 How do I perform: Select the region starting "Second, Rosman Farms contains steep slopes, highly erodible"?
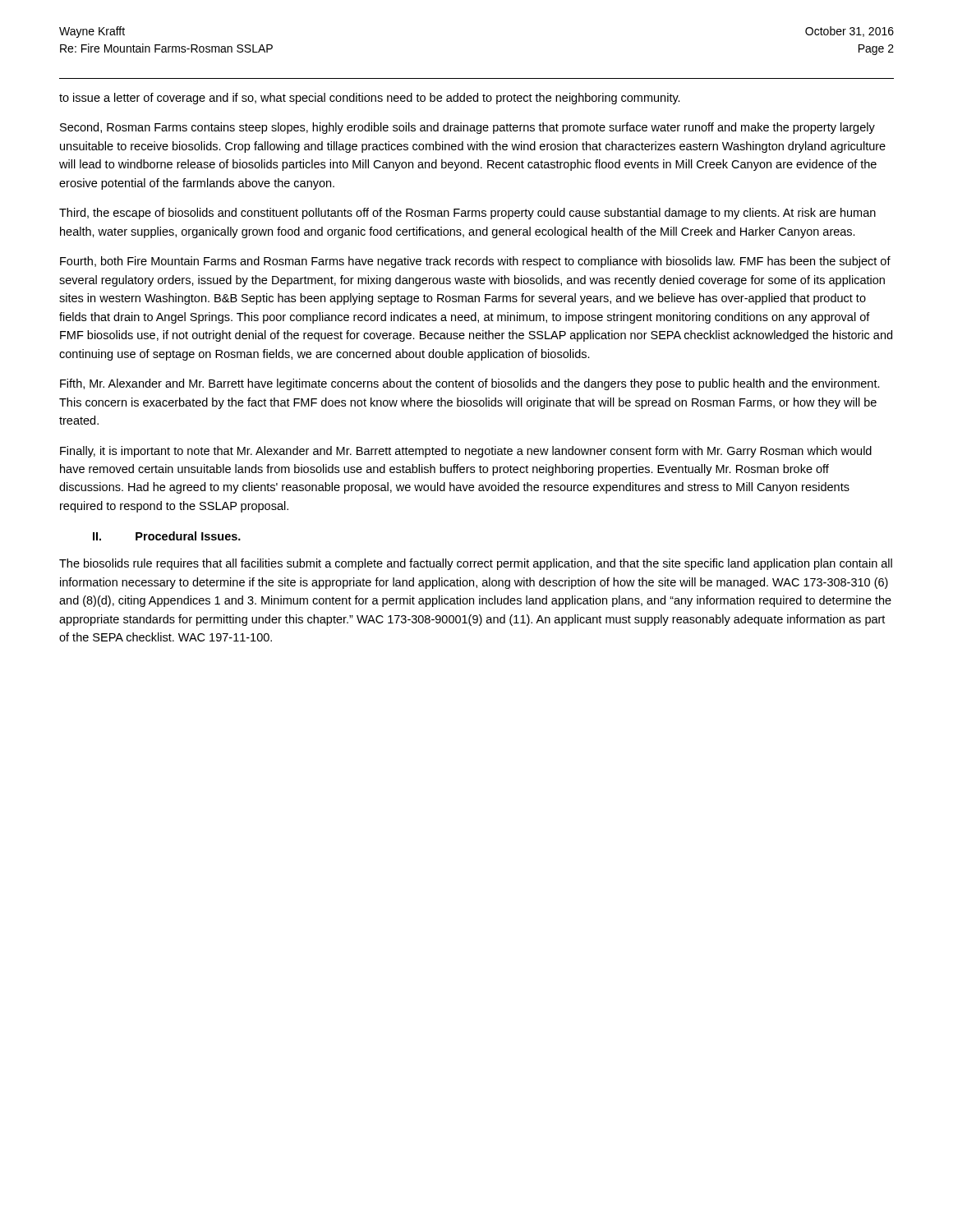pyautogui.click(x=472, y=155)
